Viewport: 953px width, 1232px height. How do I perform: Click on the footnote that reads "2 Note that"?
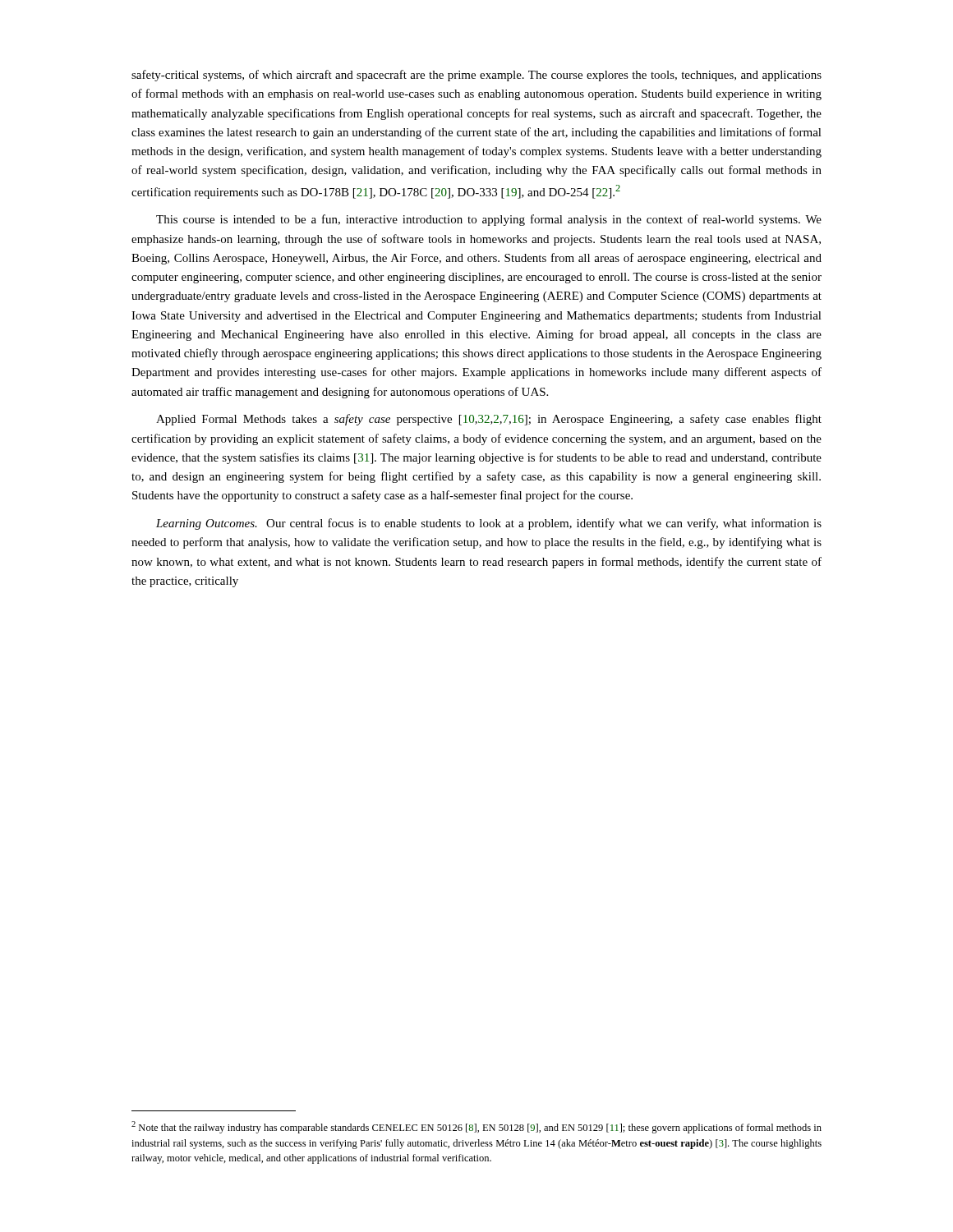(476, 1138)
